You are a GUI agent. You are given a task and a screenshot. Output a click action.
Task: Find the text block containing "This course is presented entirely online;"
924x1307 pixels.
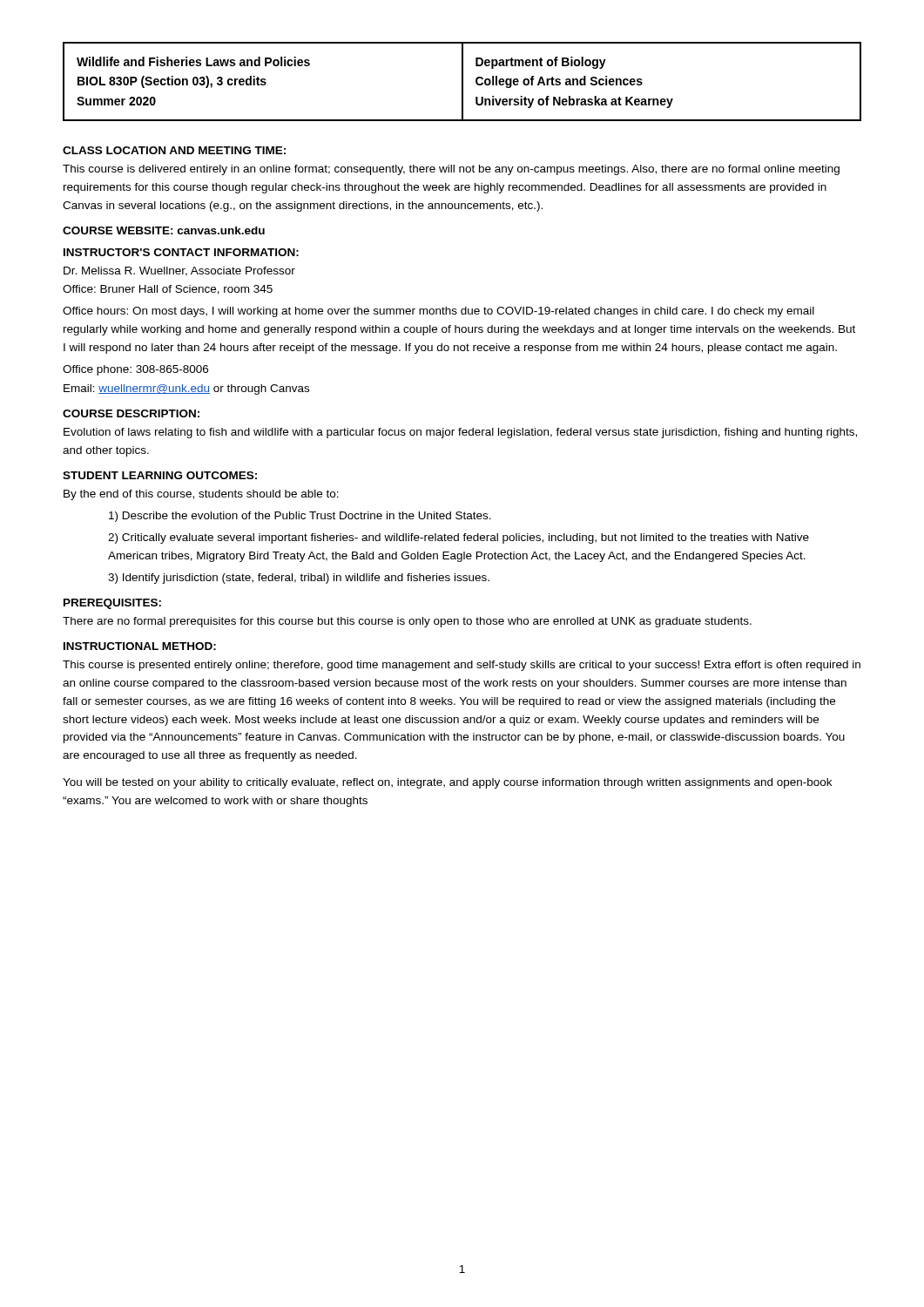click(462, 710)
